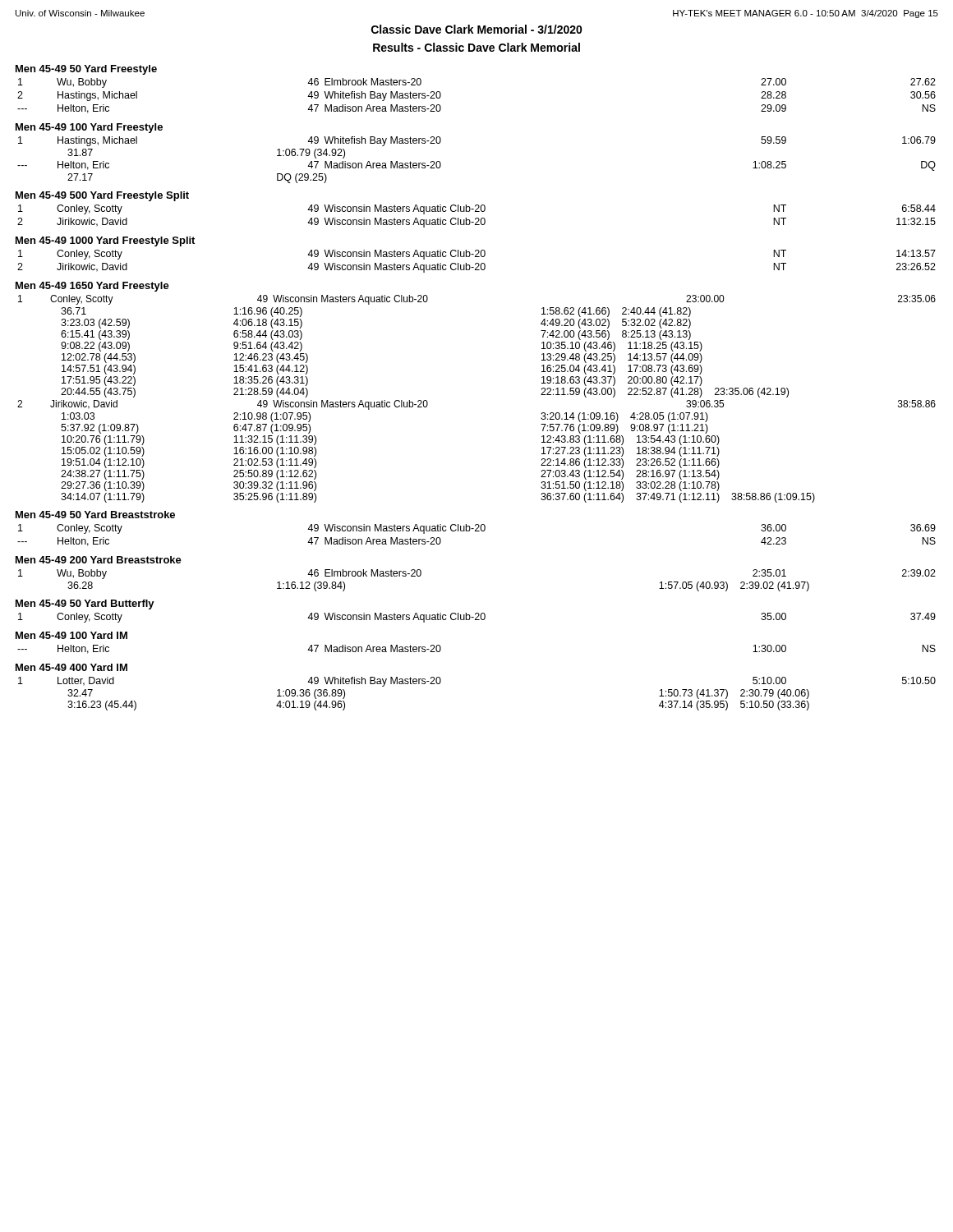This screenshot has height=1232, width=953.
Task: Select the section header that says "Men 45-49 50 Yard Butterfly"
Action: 84,603
